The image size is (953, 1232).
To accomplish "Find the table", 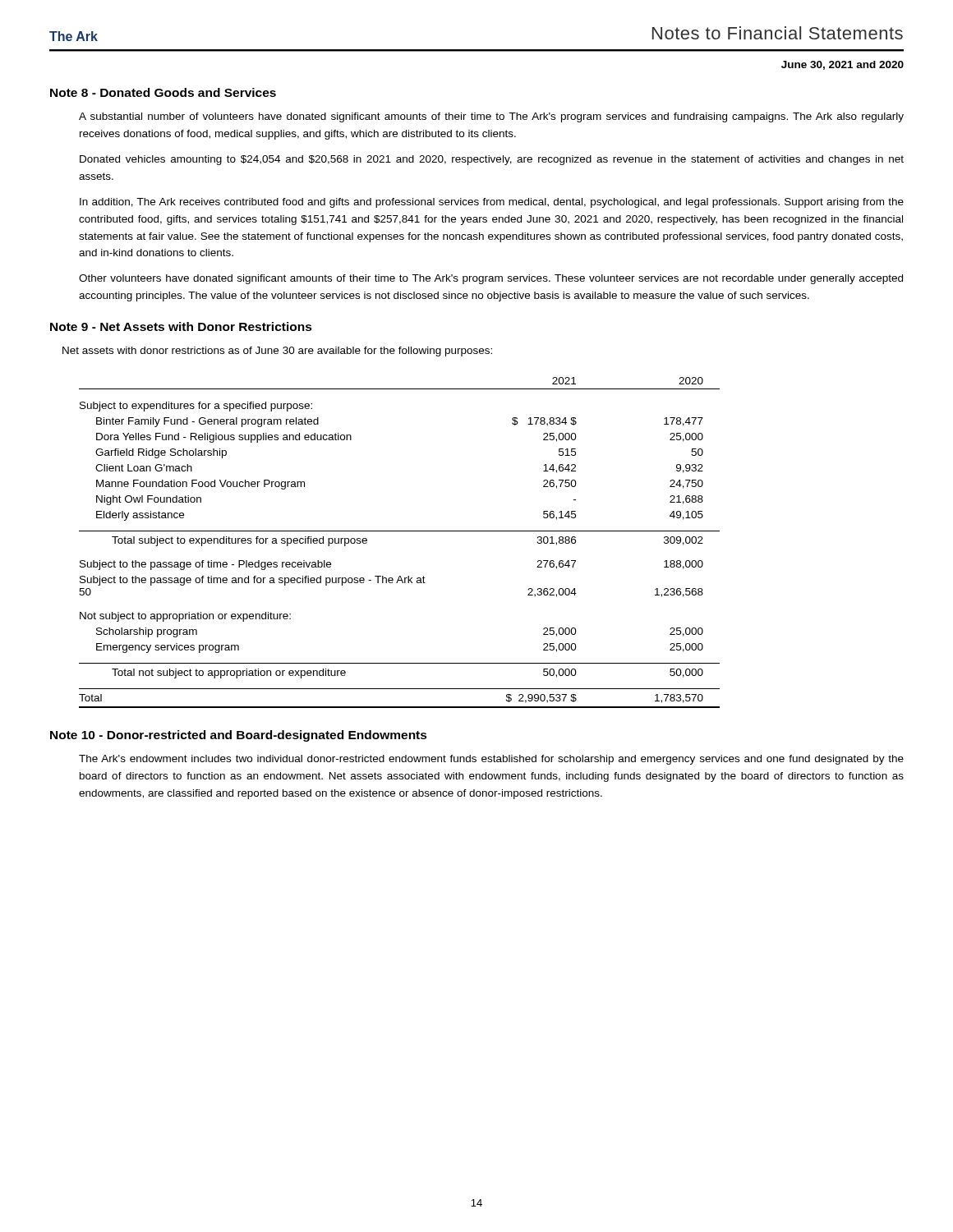I will 399,541.
